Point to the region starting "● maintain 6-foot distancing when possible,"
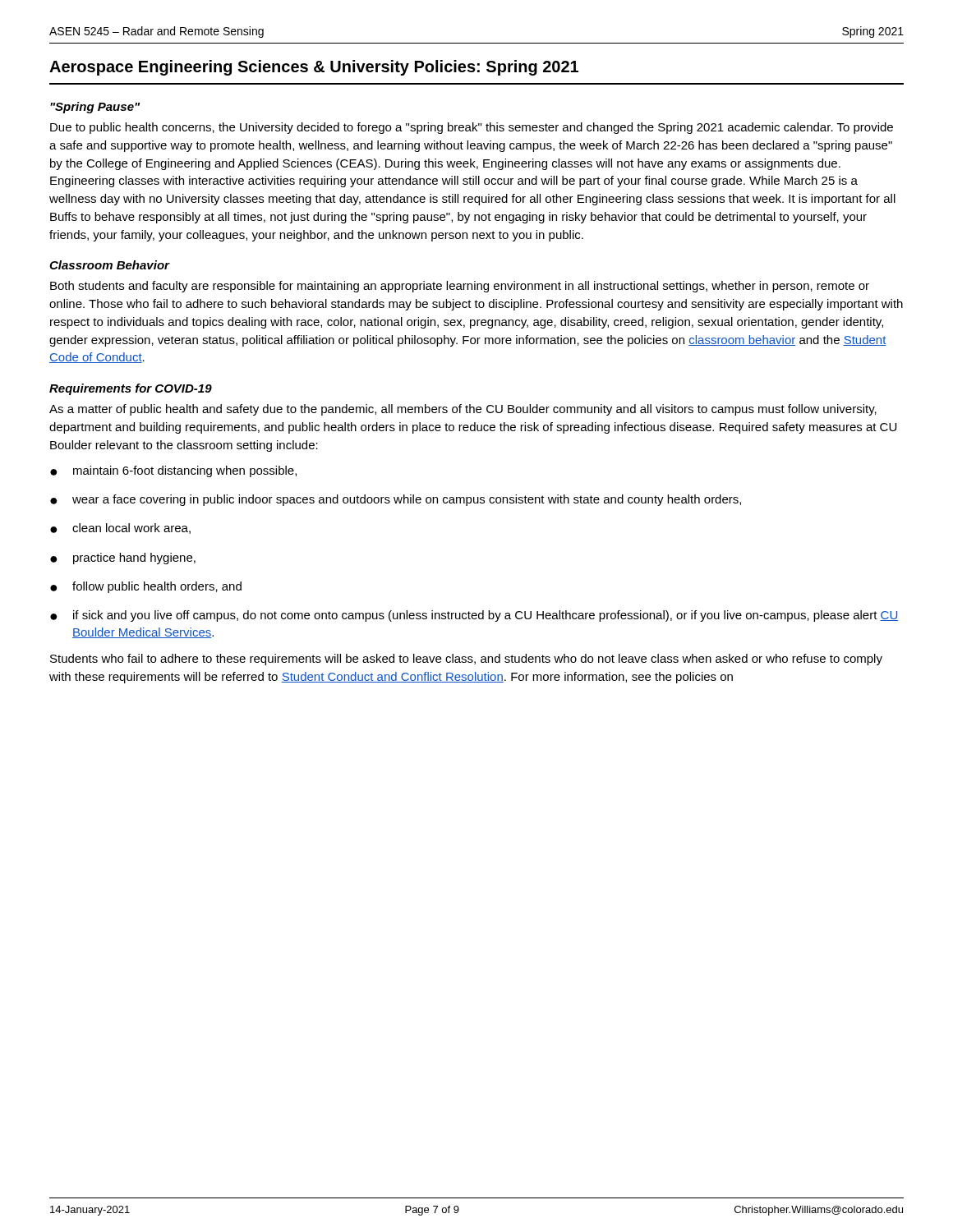Screen dimensions: 1232x953 (x=173, y=471)
